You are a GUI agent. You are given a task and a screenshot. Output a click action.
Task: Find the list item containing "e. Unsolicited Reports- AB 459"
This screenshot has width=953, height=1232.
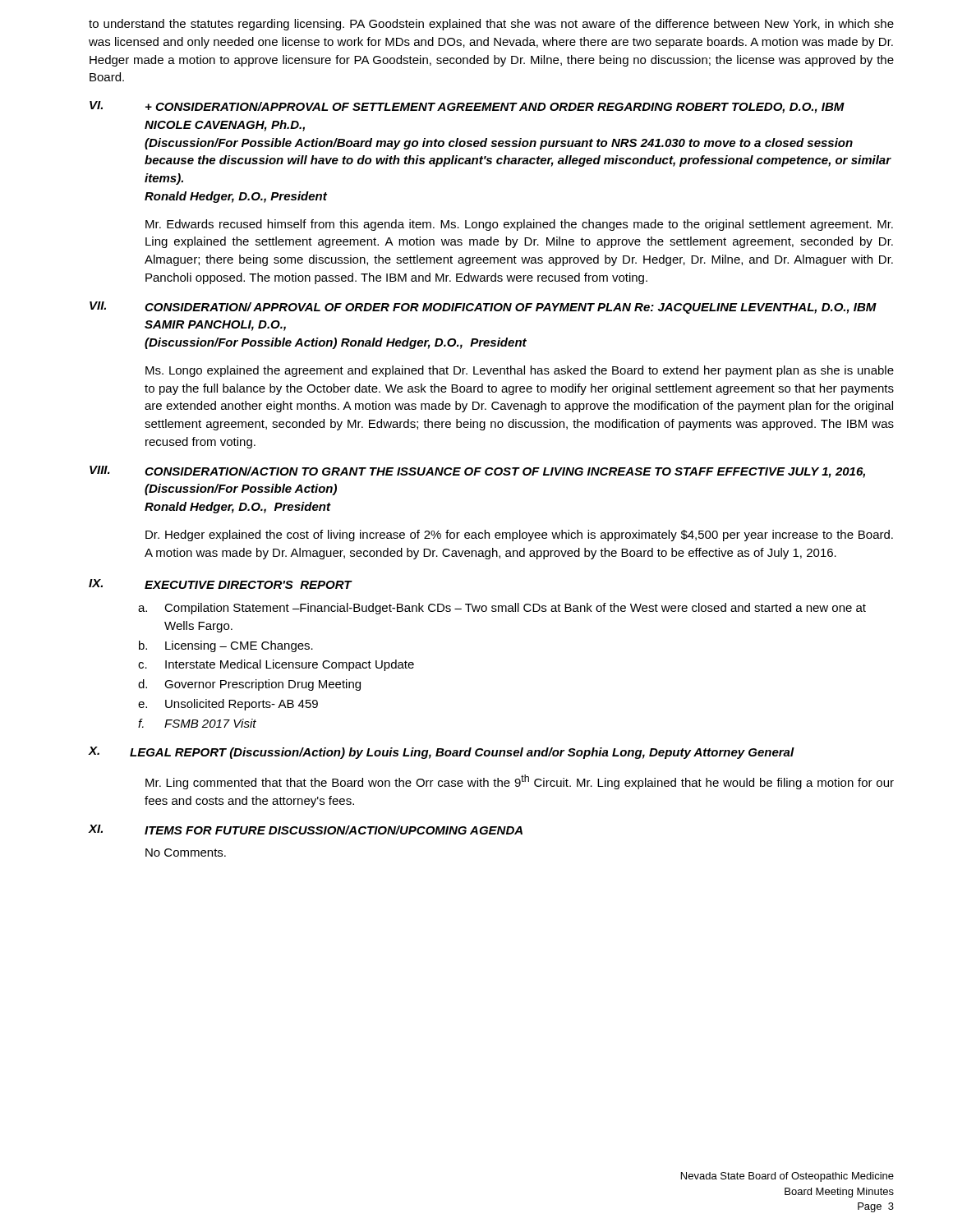[228, 704]
